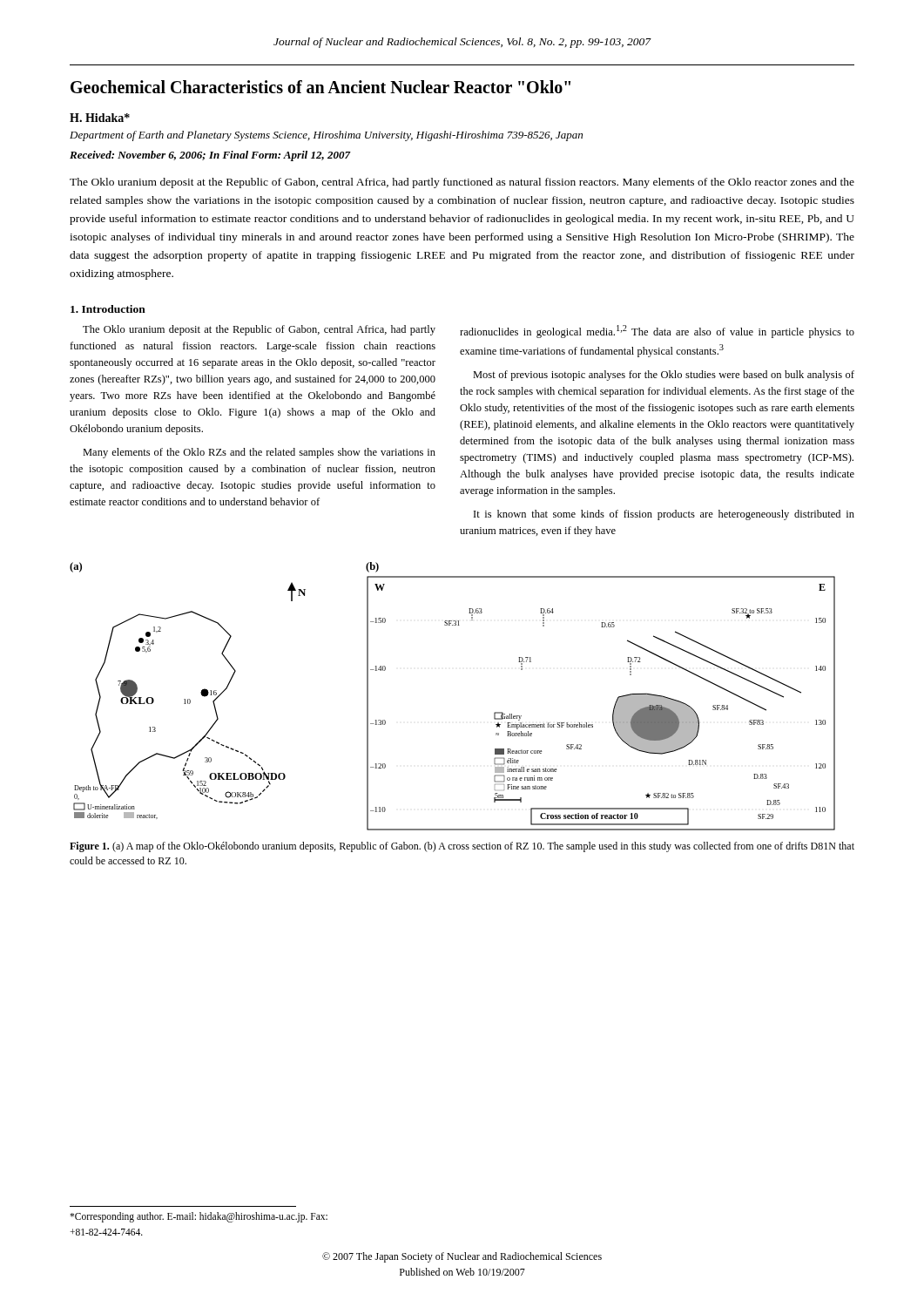
Task: Select the engineering diagram
Action: pos(610,696)
